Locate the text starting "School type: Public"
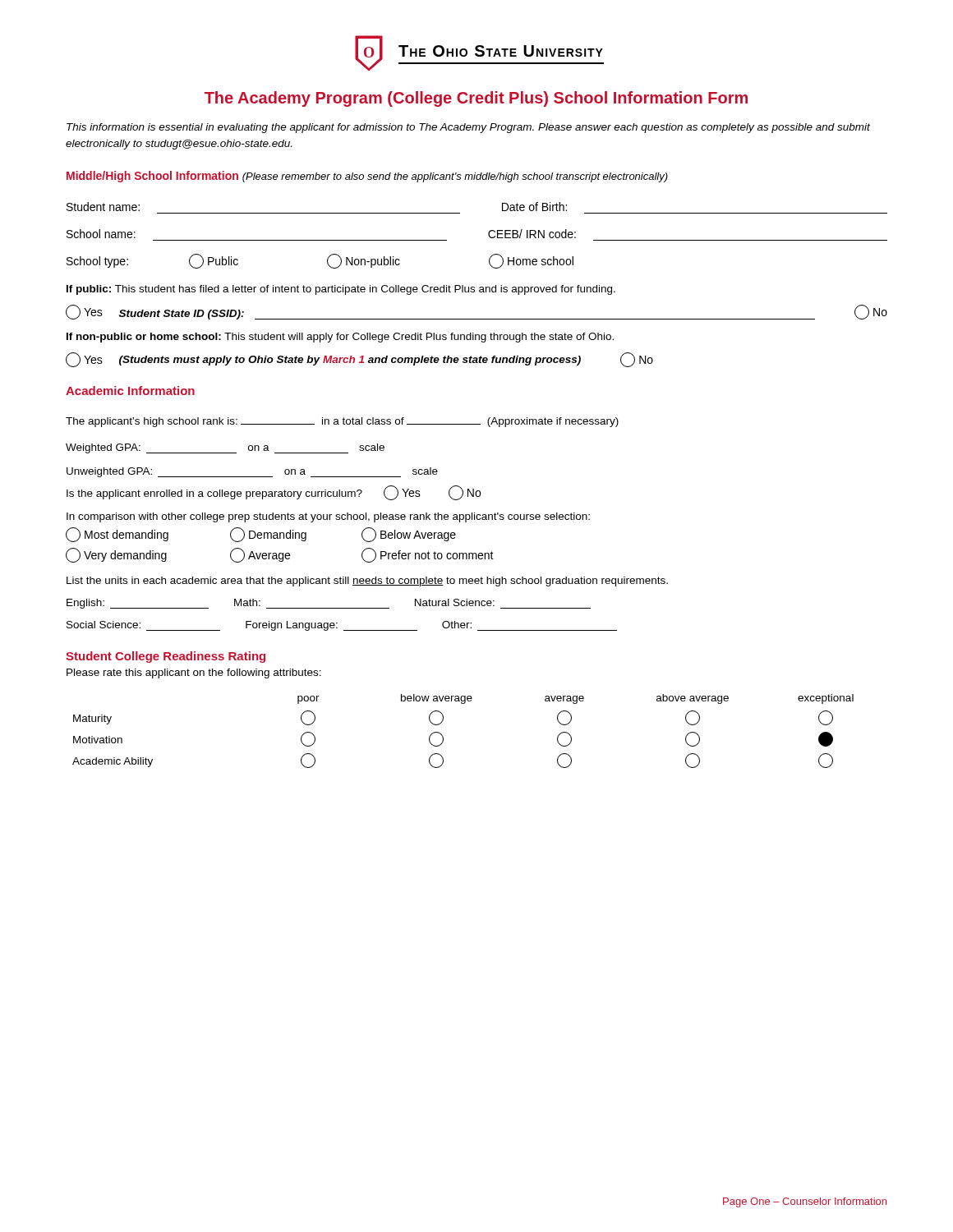 pos(320,261)
